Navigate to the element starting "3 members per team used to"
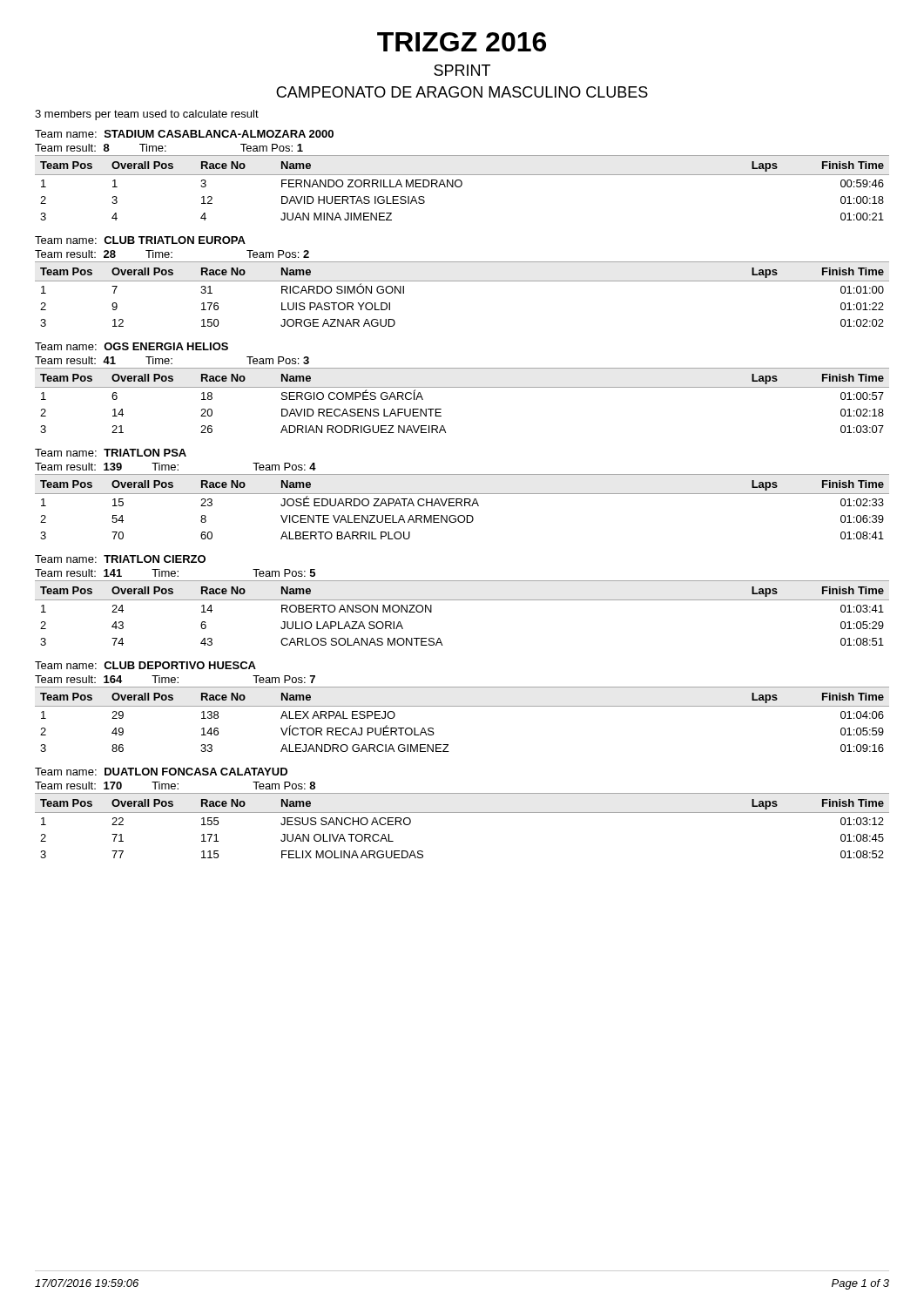The width and height of the screenshot is (924, 1307). [147, 114]
